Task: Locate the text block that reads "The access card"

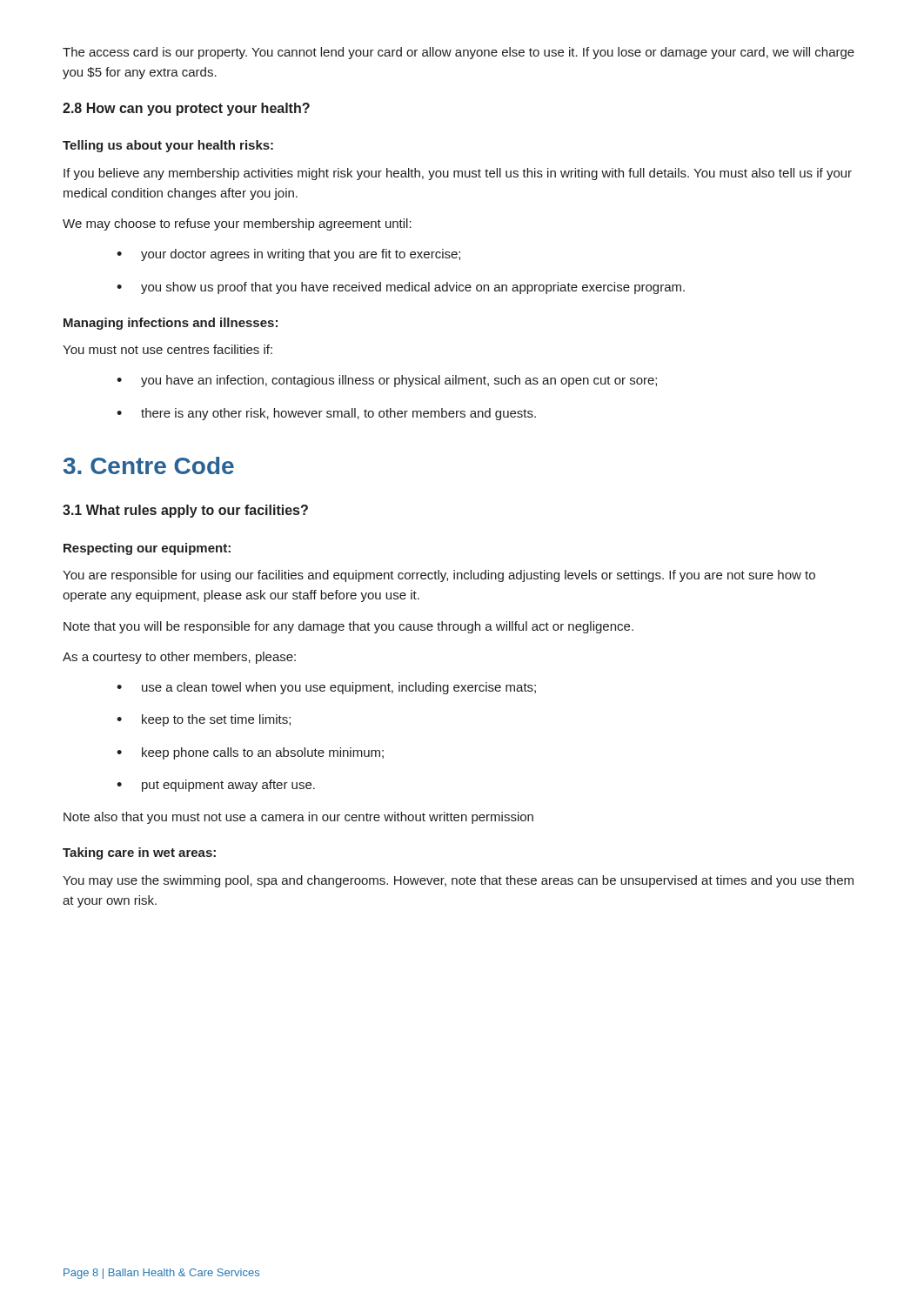Action: 462,62
